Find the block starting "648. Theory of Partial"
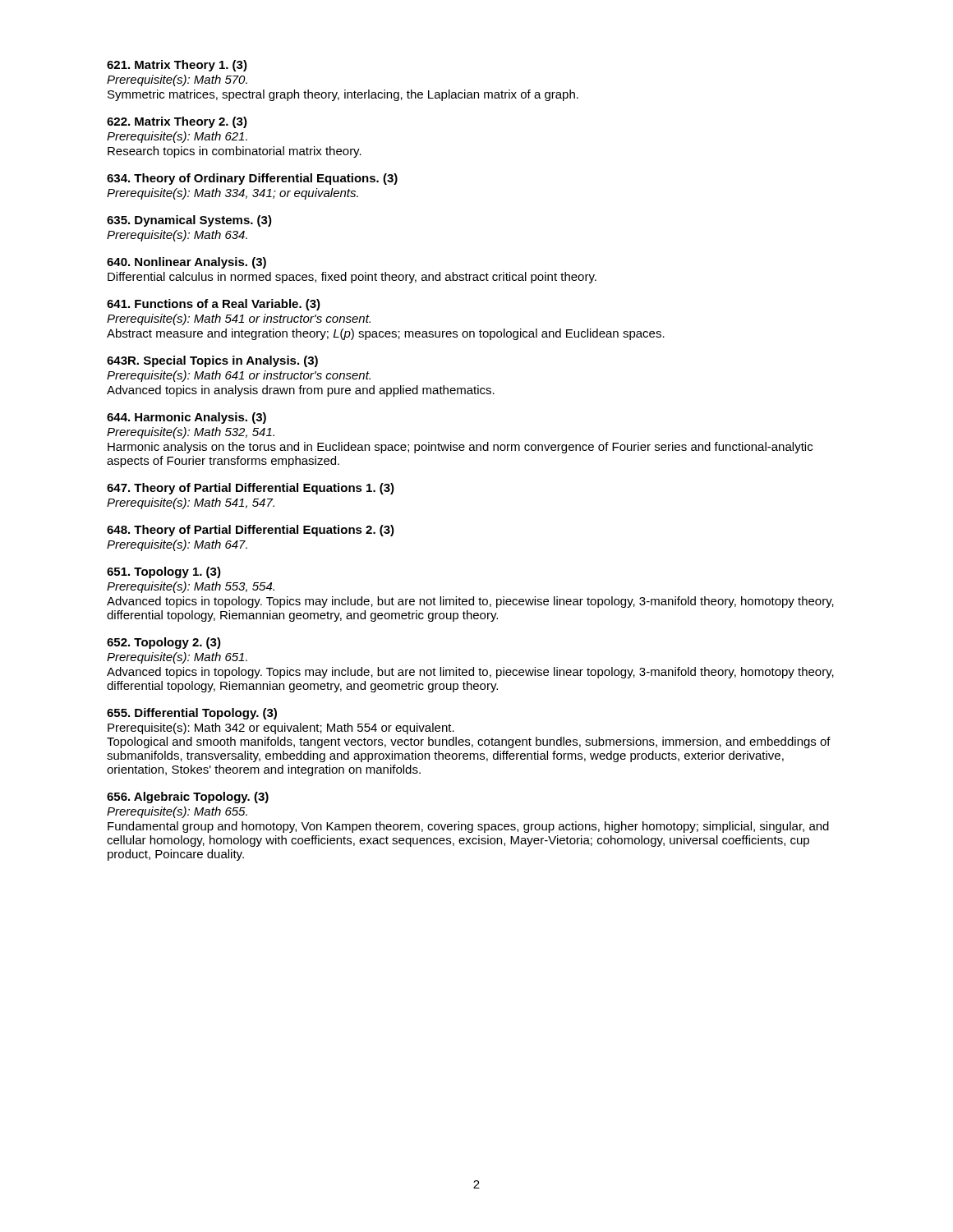 click(251, 531)
